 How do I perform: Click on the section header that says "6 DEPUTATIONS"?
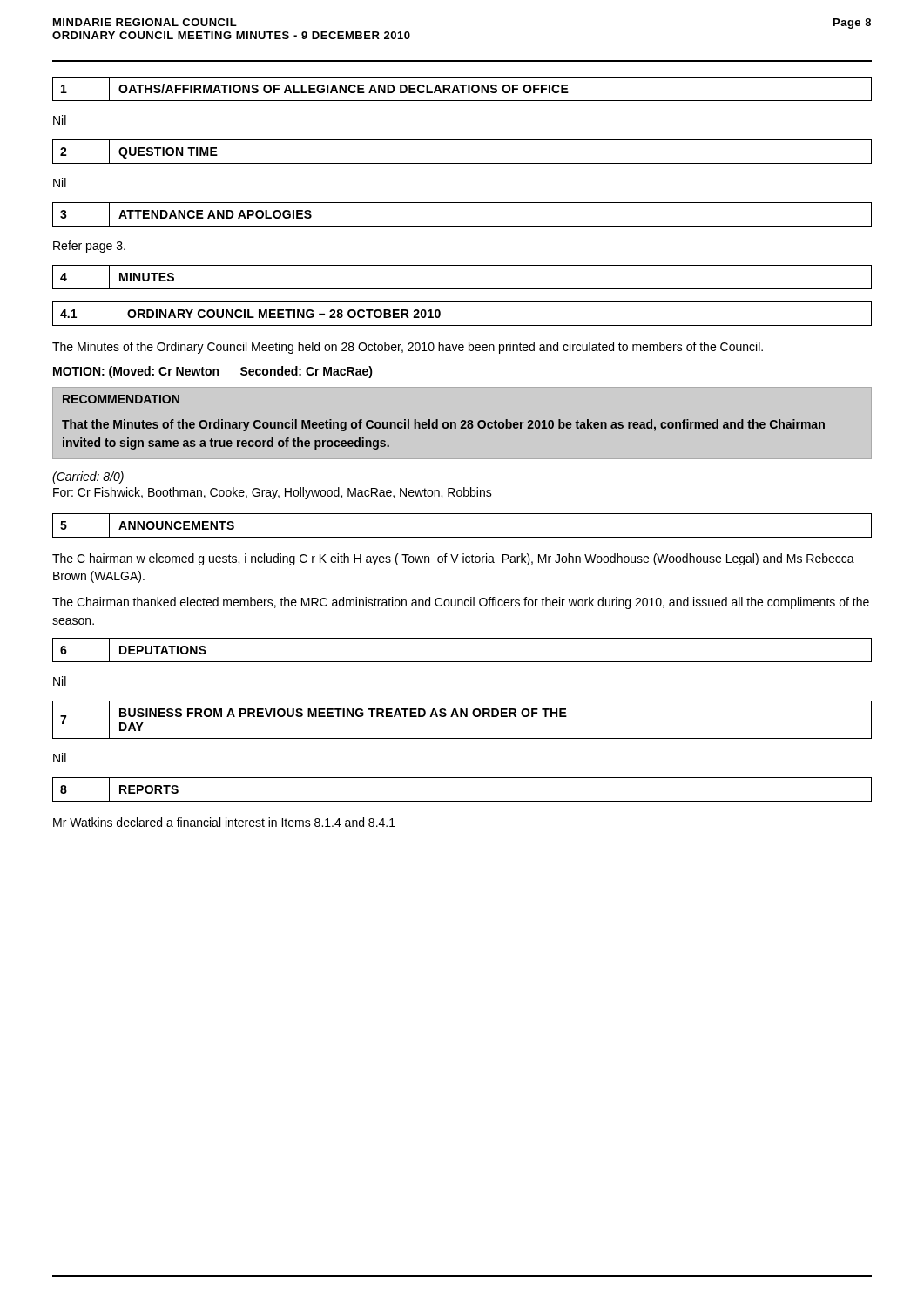134,650
